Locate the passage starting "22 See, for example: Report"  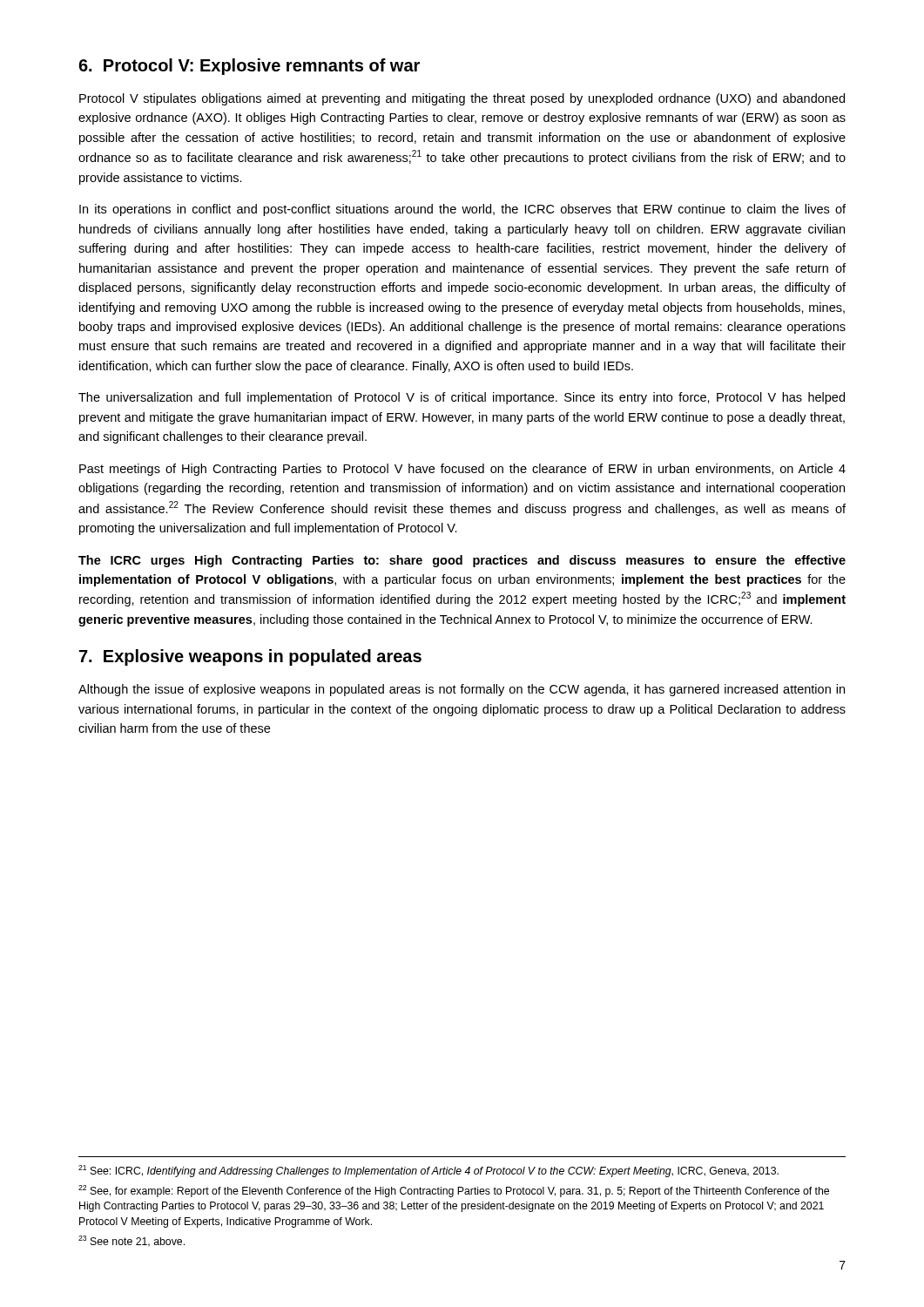[454, 1205]
